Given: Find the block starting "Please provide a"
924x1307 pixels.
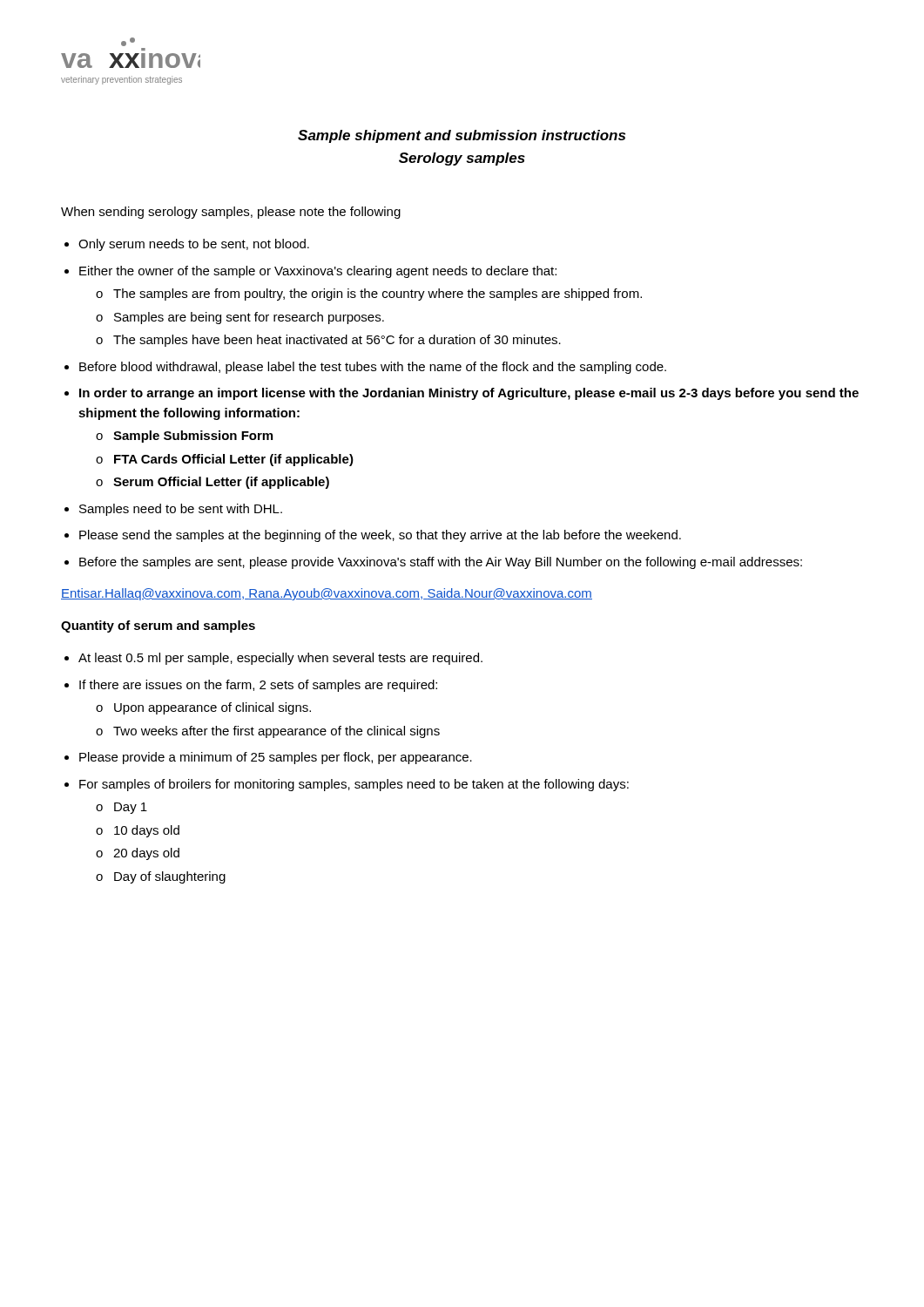Looking at the screenshot, I should (275, 757).
